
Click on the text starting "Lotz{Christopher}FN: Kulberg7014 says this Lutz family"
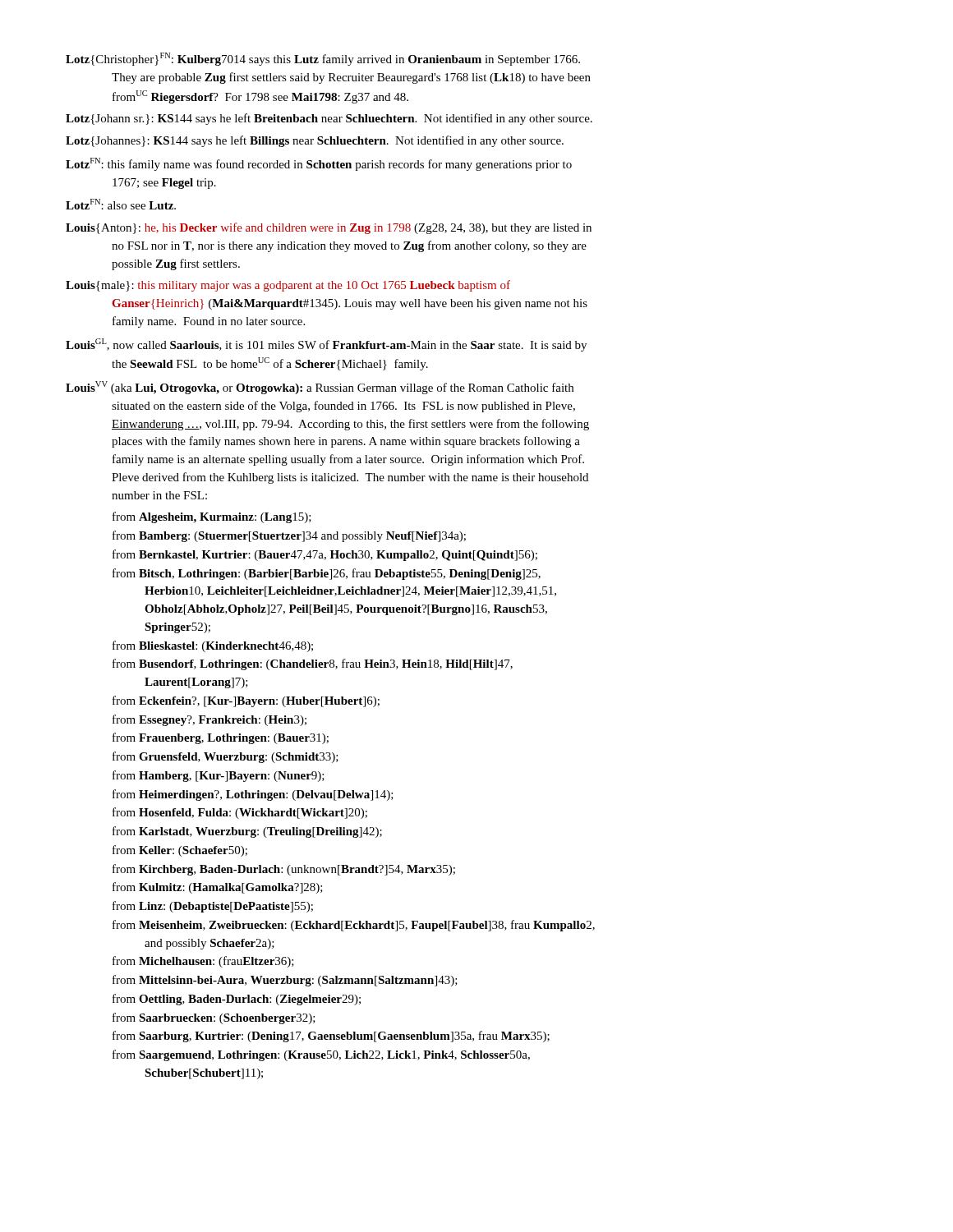click(476, 79)
